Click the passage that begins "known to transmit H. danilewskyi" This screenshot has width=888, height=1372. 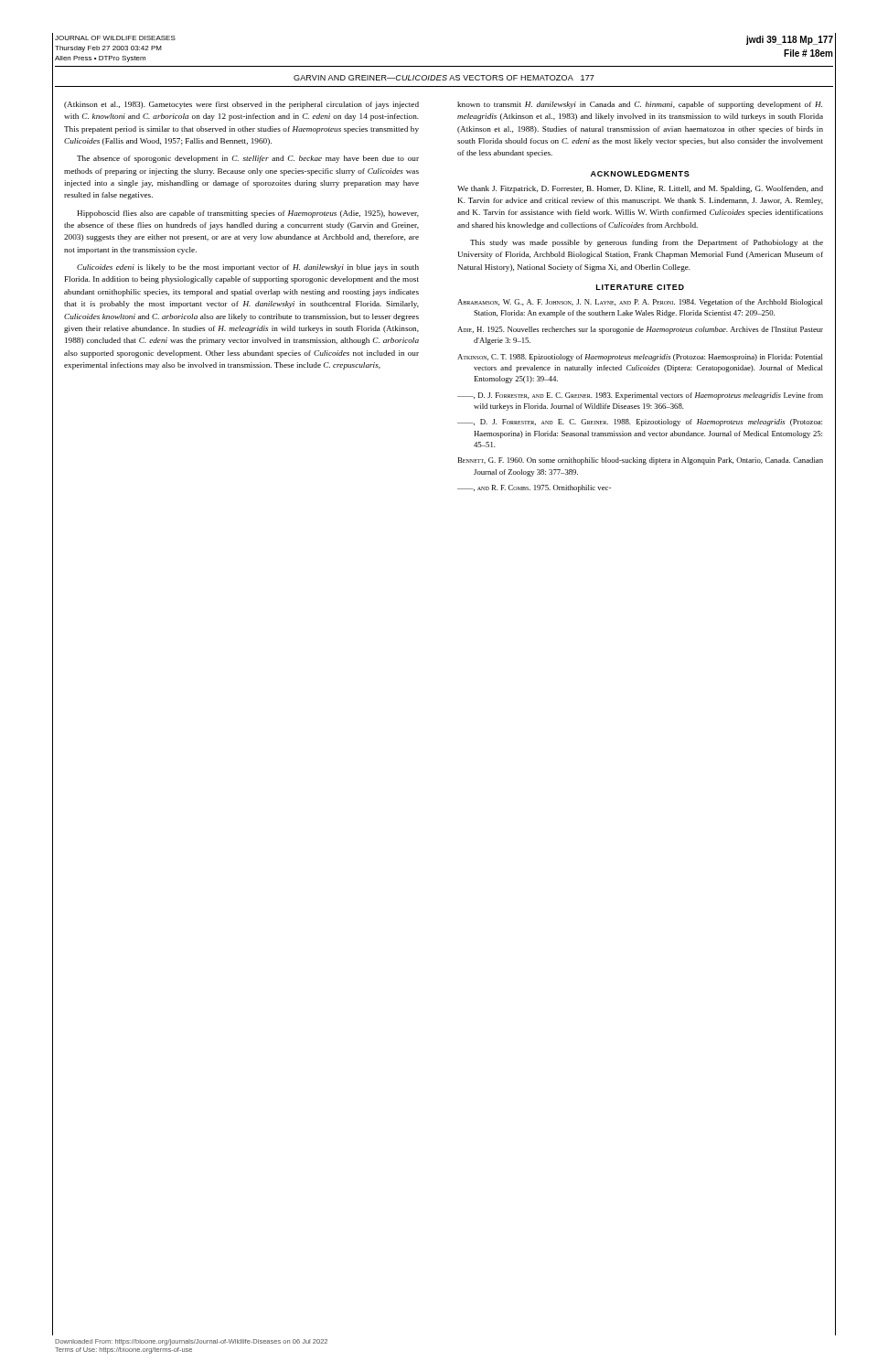(640, 129)
